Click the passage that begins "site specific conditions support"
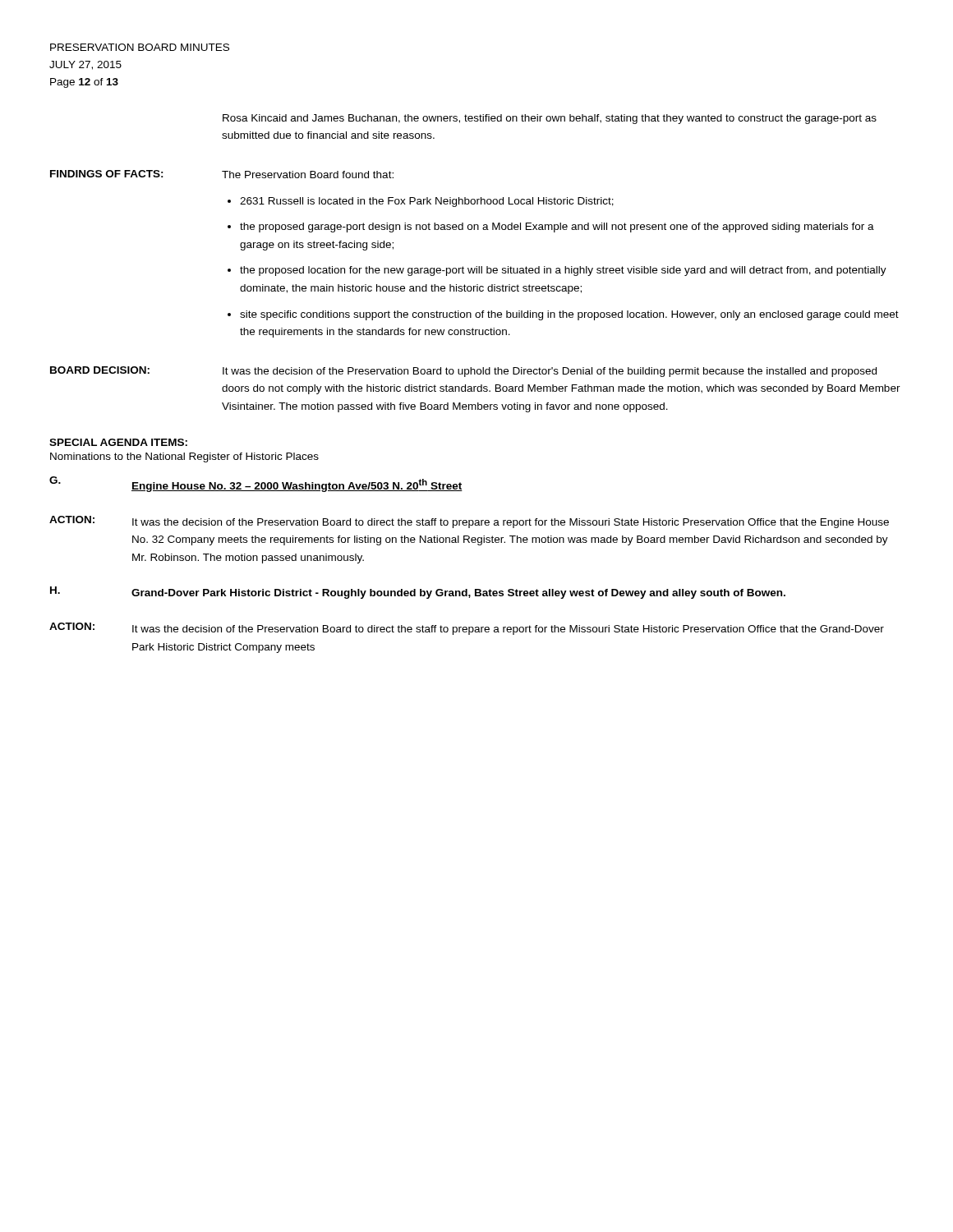The height and width of the screenshot is (1232, 953). (x=569, y=323)
